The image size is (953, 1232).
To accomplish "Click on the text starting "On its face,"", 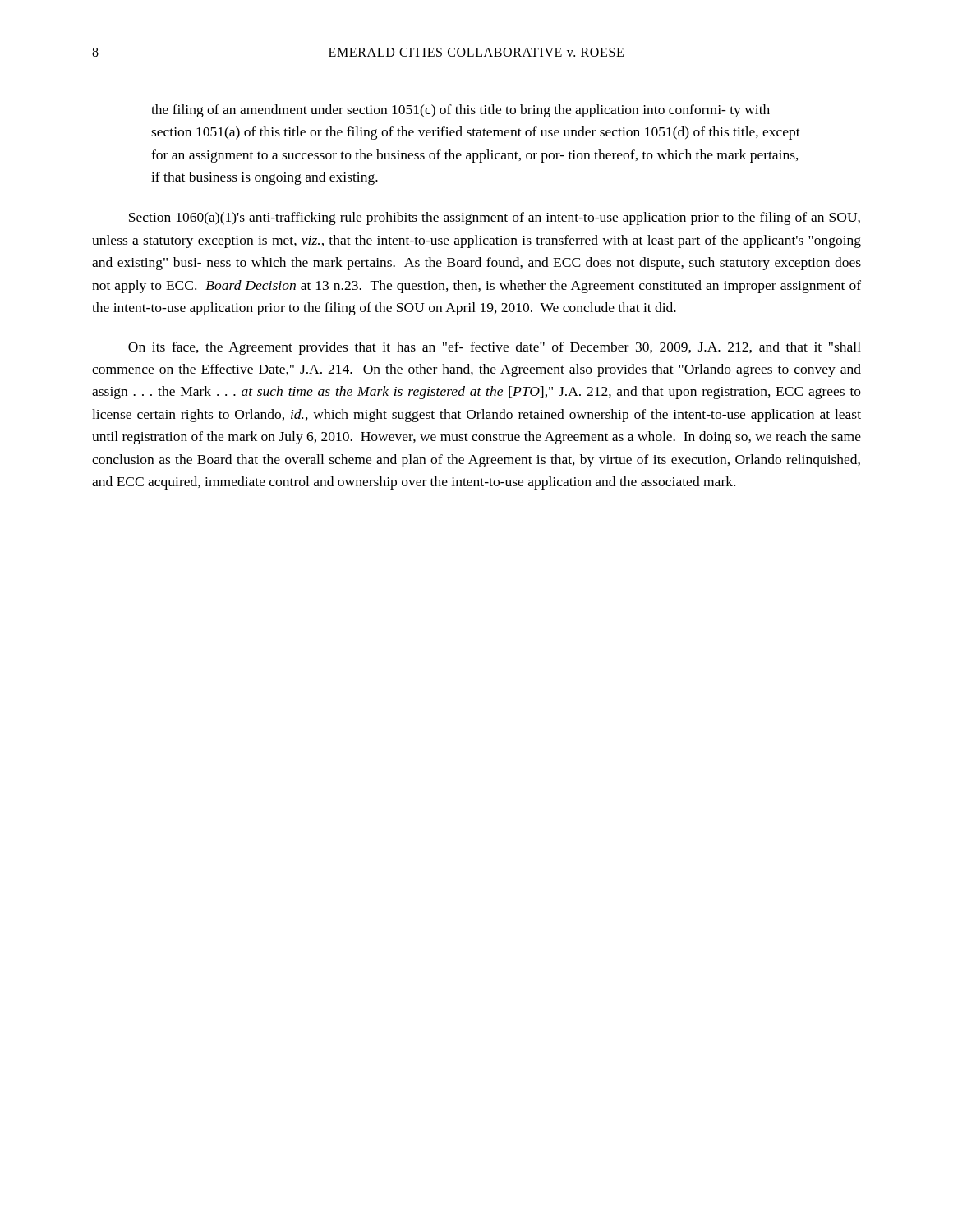I will 476,414.
